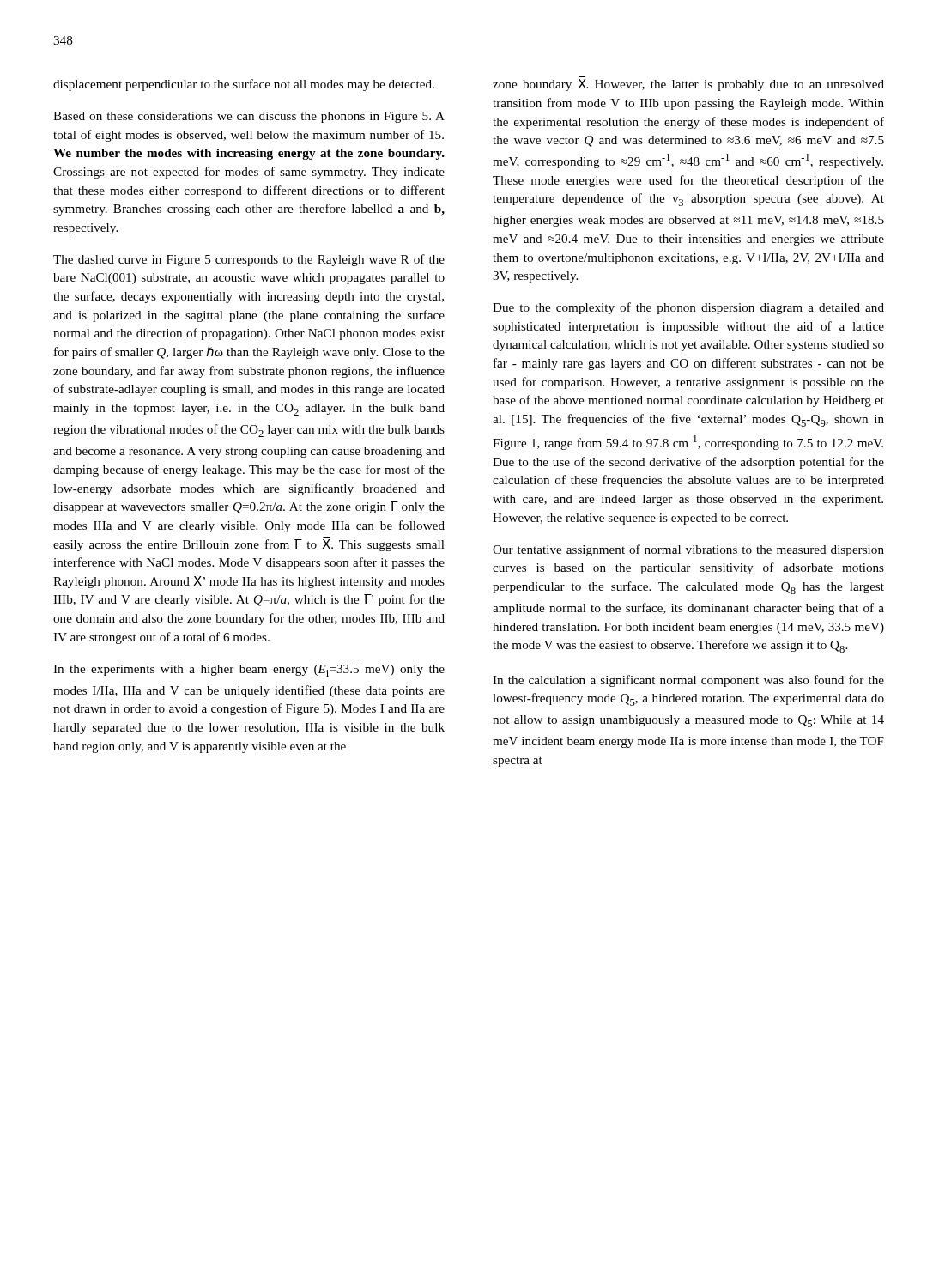Click the passage that begins "displacement perpendicular to"
Screen dimensions: 1288x939
249,415
